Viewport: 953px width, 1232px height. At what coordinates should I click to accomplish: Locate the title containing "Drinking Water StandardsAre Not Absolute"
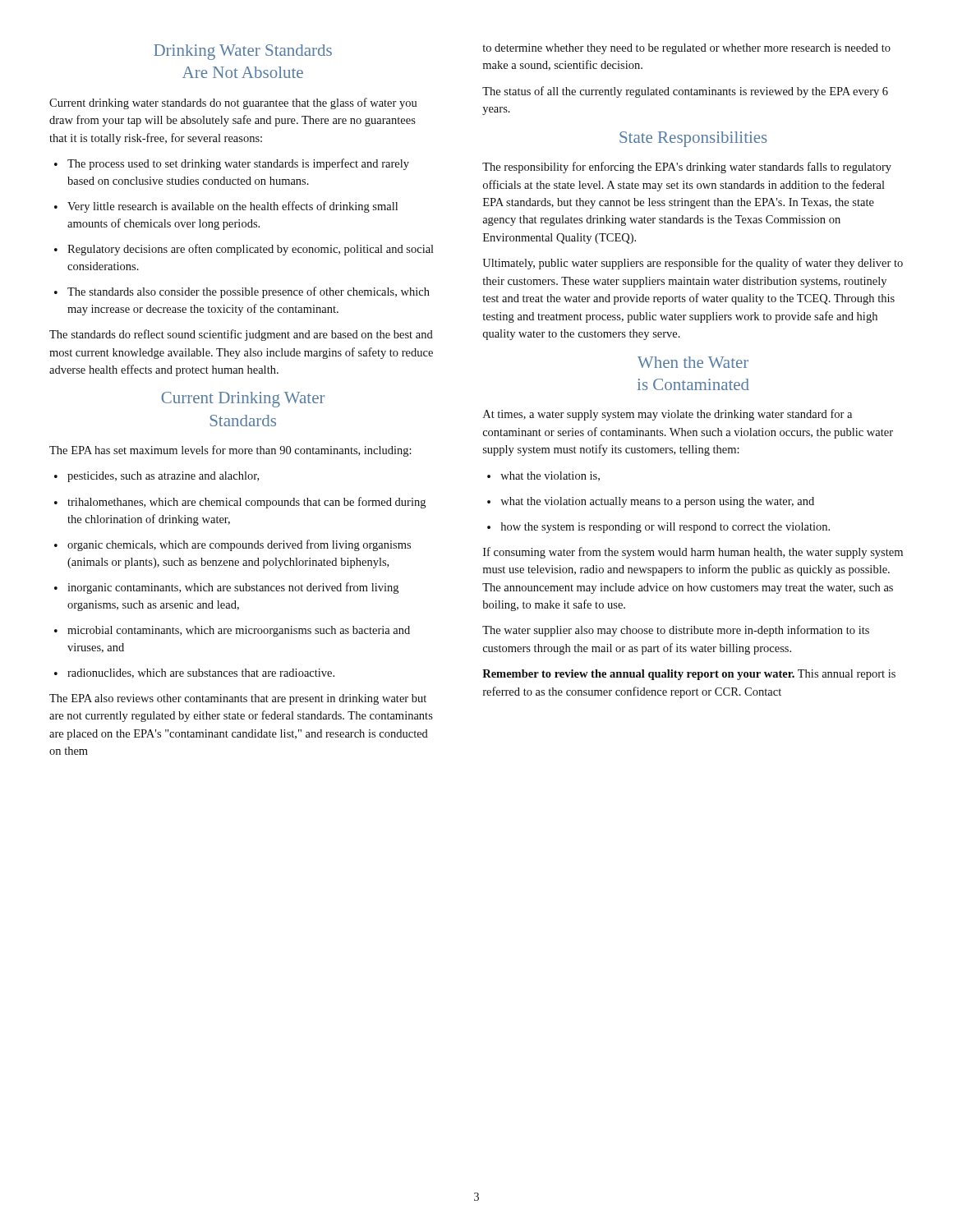coord(243,62)
